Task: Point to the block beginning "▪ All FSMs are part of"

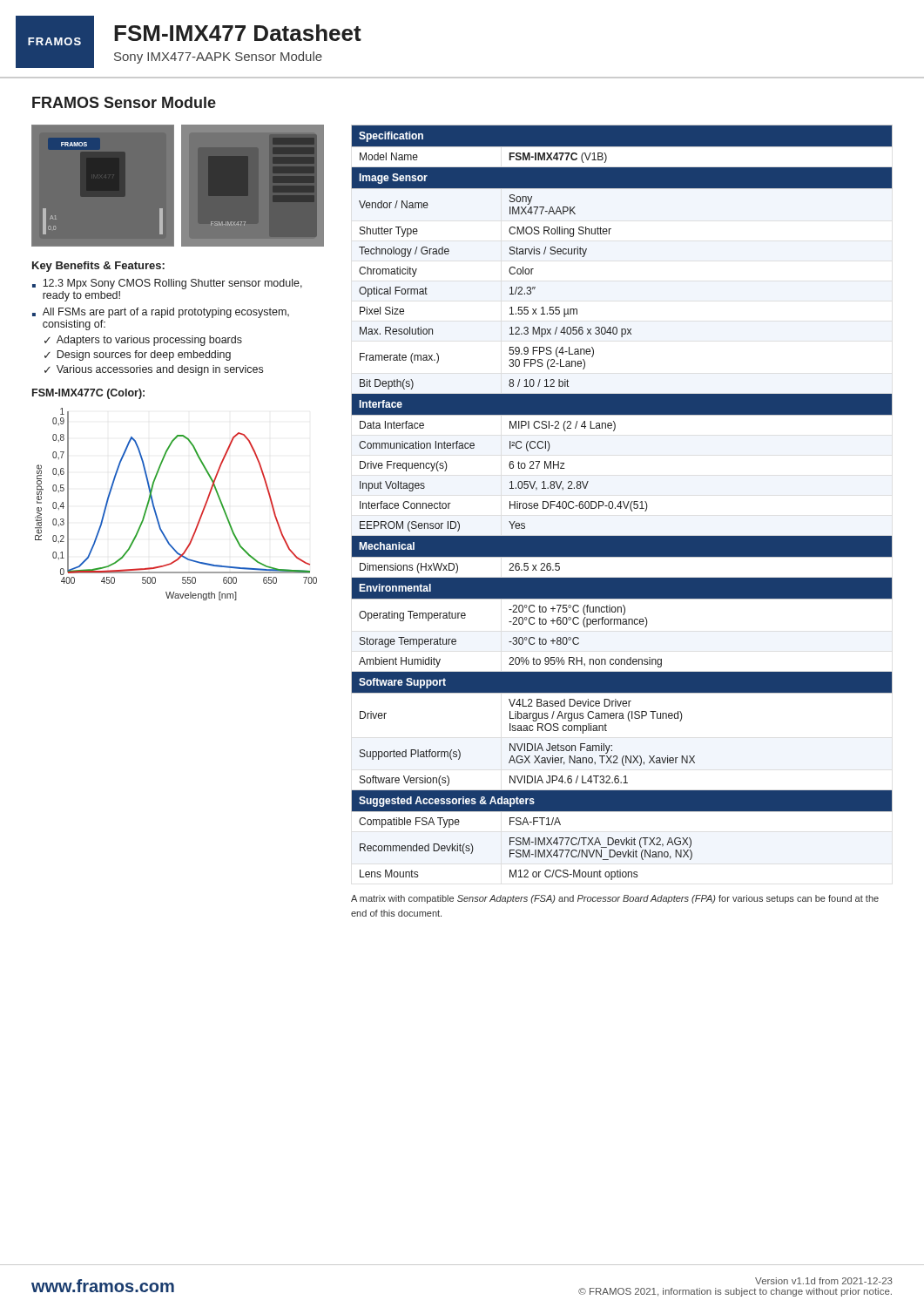Action: [x=182, y=342]
